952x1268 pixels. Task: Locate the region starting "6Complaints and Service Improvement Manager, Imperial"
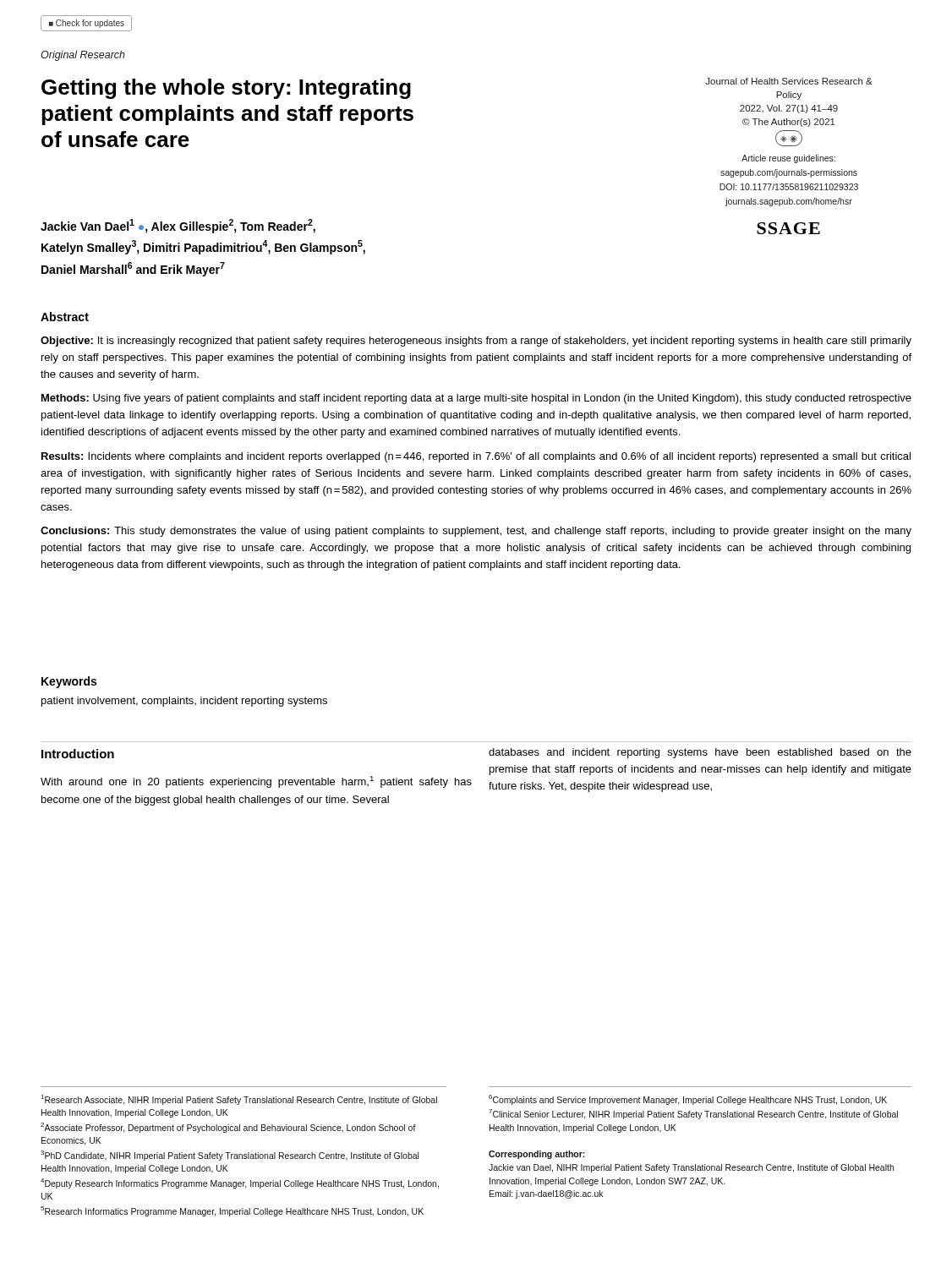click(x=688, y=1100)
